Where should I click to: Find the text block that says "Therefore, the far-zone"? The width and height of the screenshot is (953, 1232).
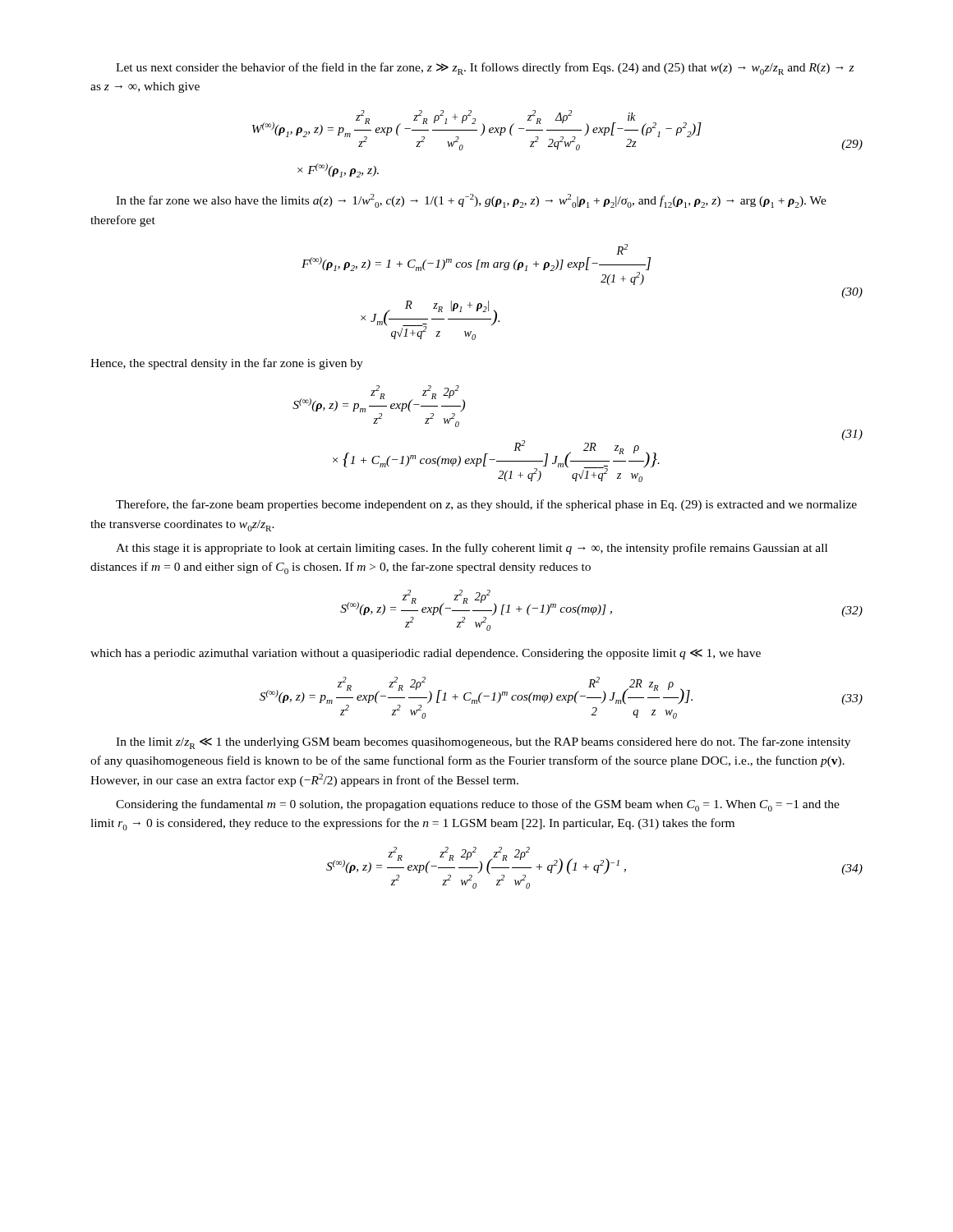click(x=474, y=515)
